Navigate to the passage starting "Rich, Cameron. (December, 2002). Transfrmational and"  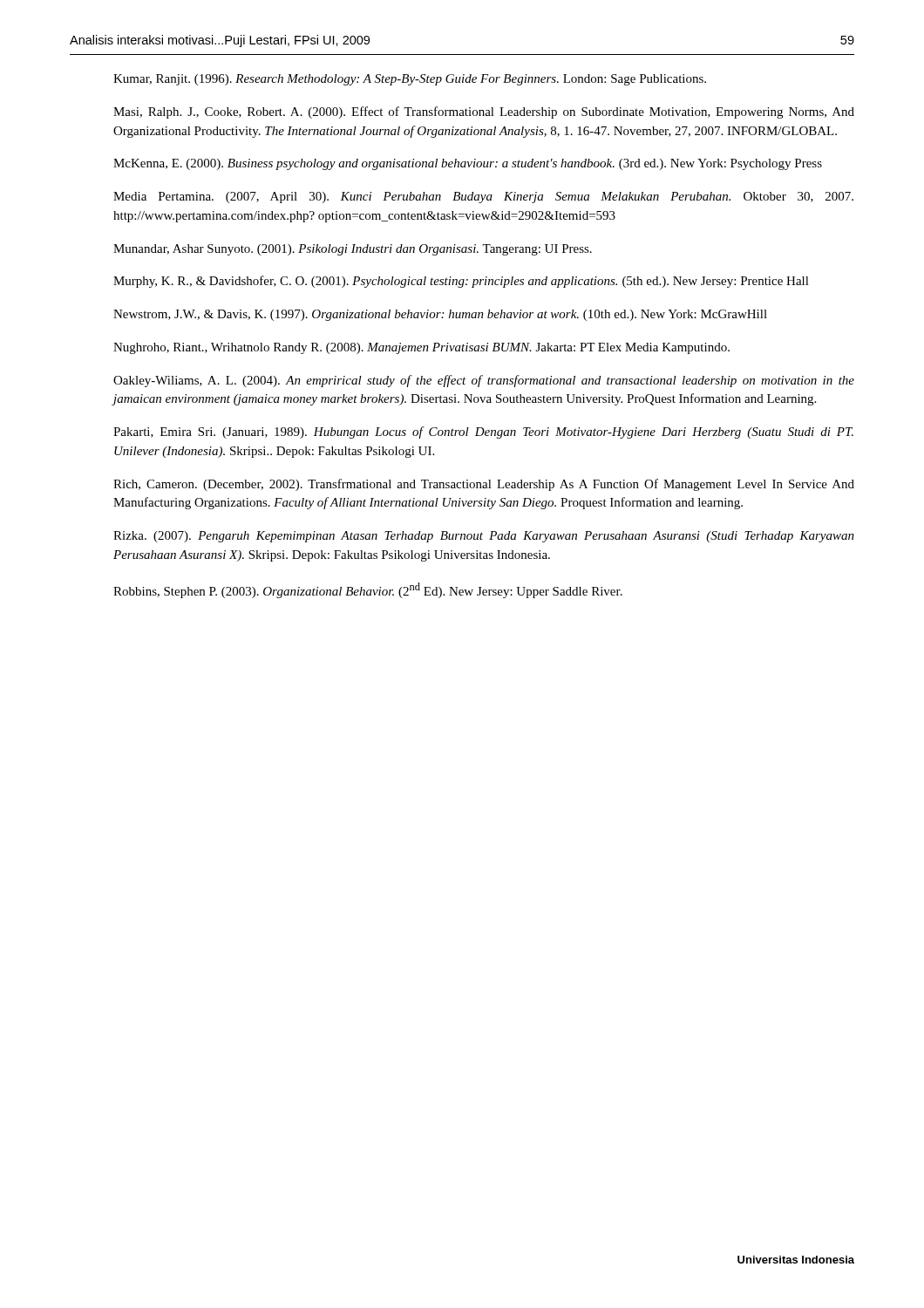pos(484,493)
